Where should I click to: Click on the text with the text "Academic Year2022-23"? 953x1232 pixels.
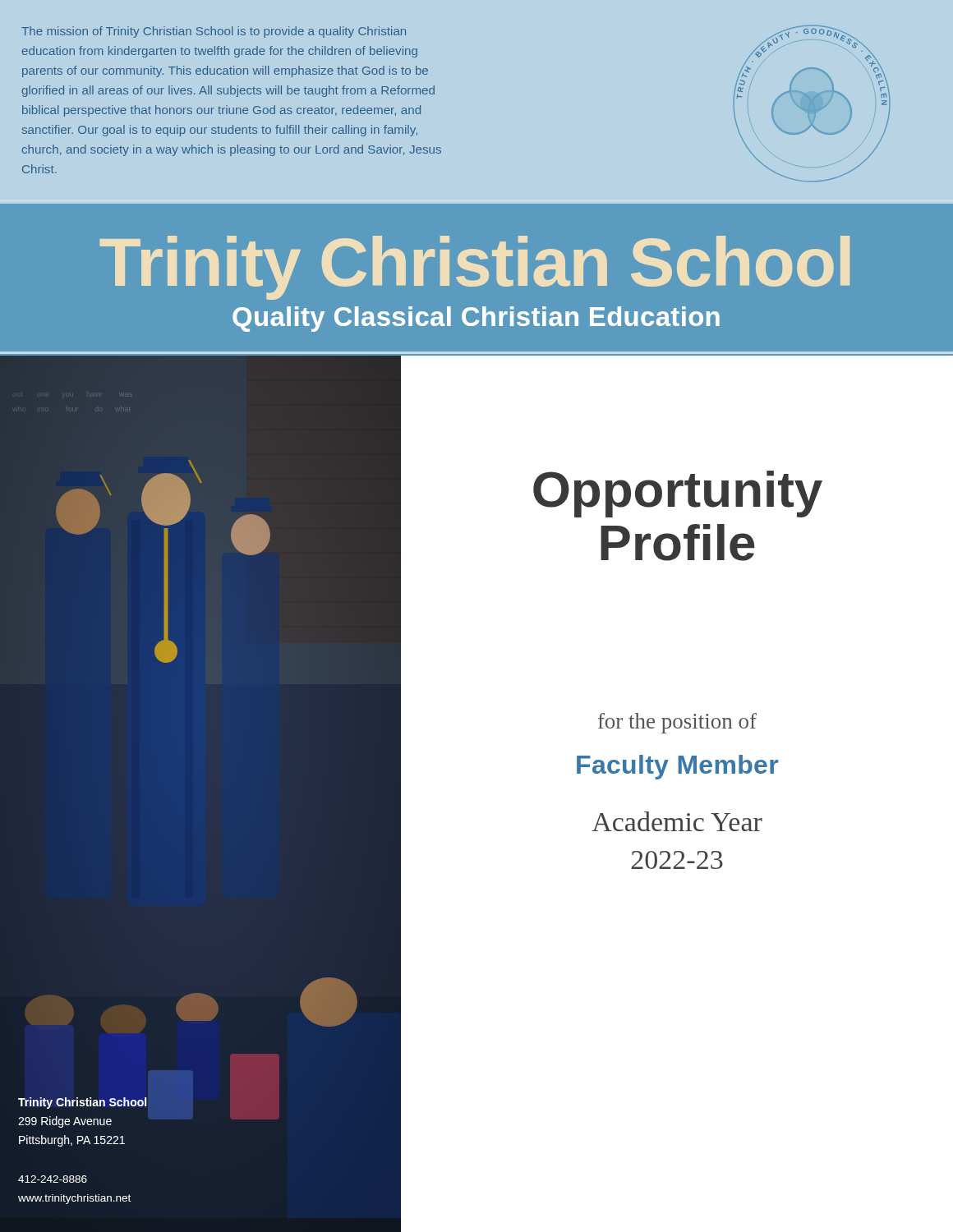(677, 841)
